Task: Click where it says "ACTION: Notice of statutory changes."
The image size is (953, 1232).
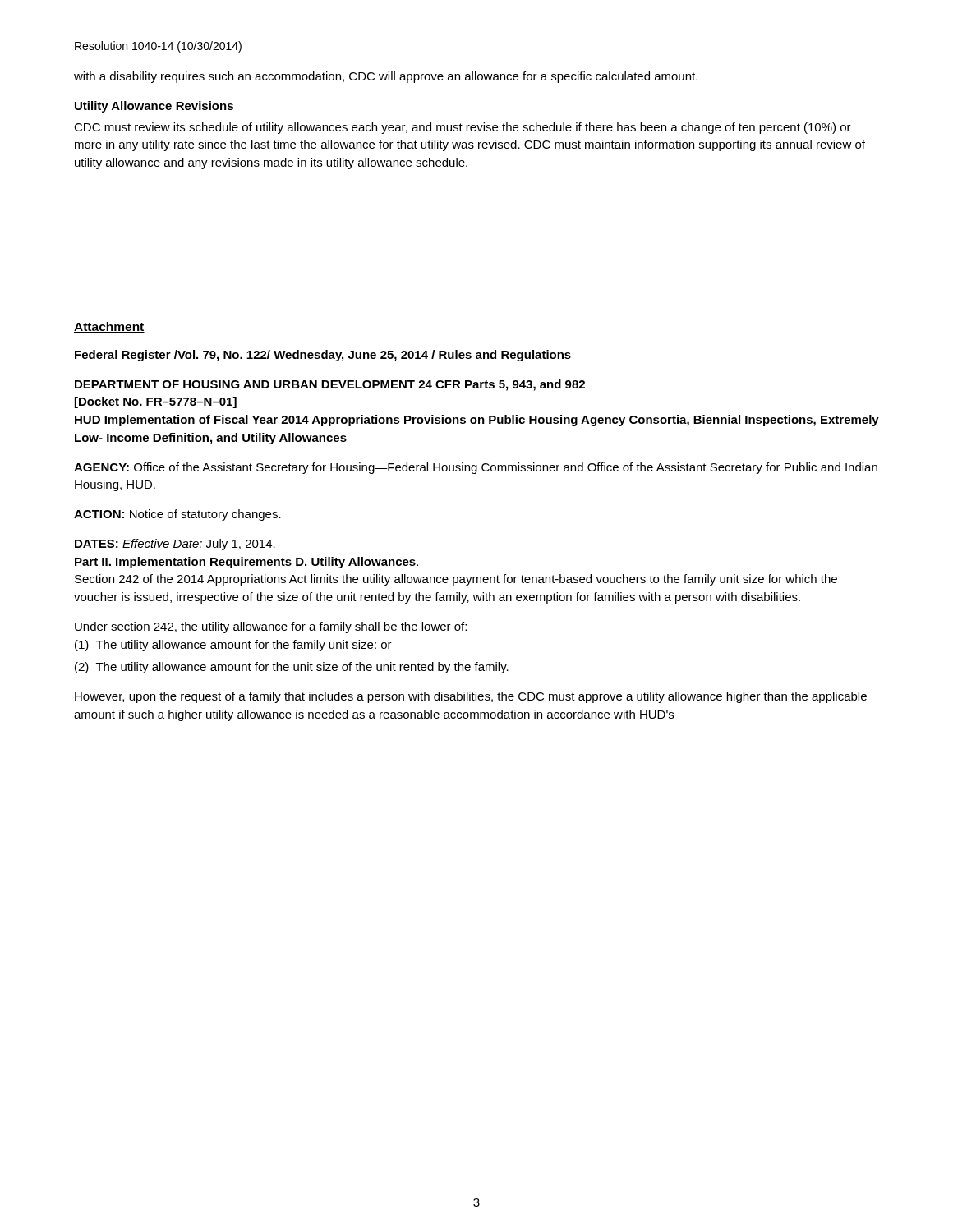Action: point(178,514)
